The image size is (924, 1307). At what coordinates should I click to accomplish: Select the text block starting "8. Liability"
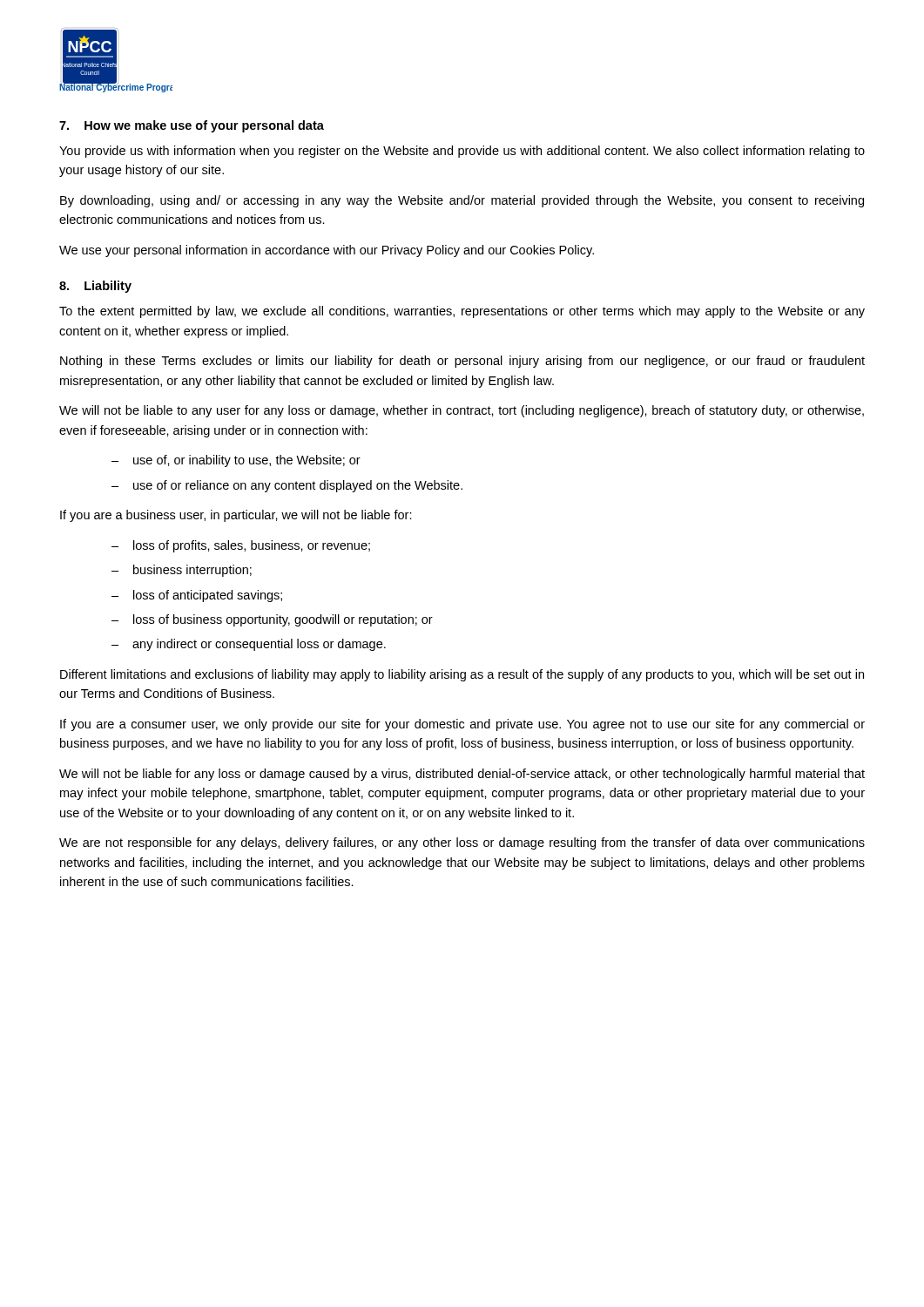(x=95, y=286)
